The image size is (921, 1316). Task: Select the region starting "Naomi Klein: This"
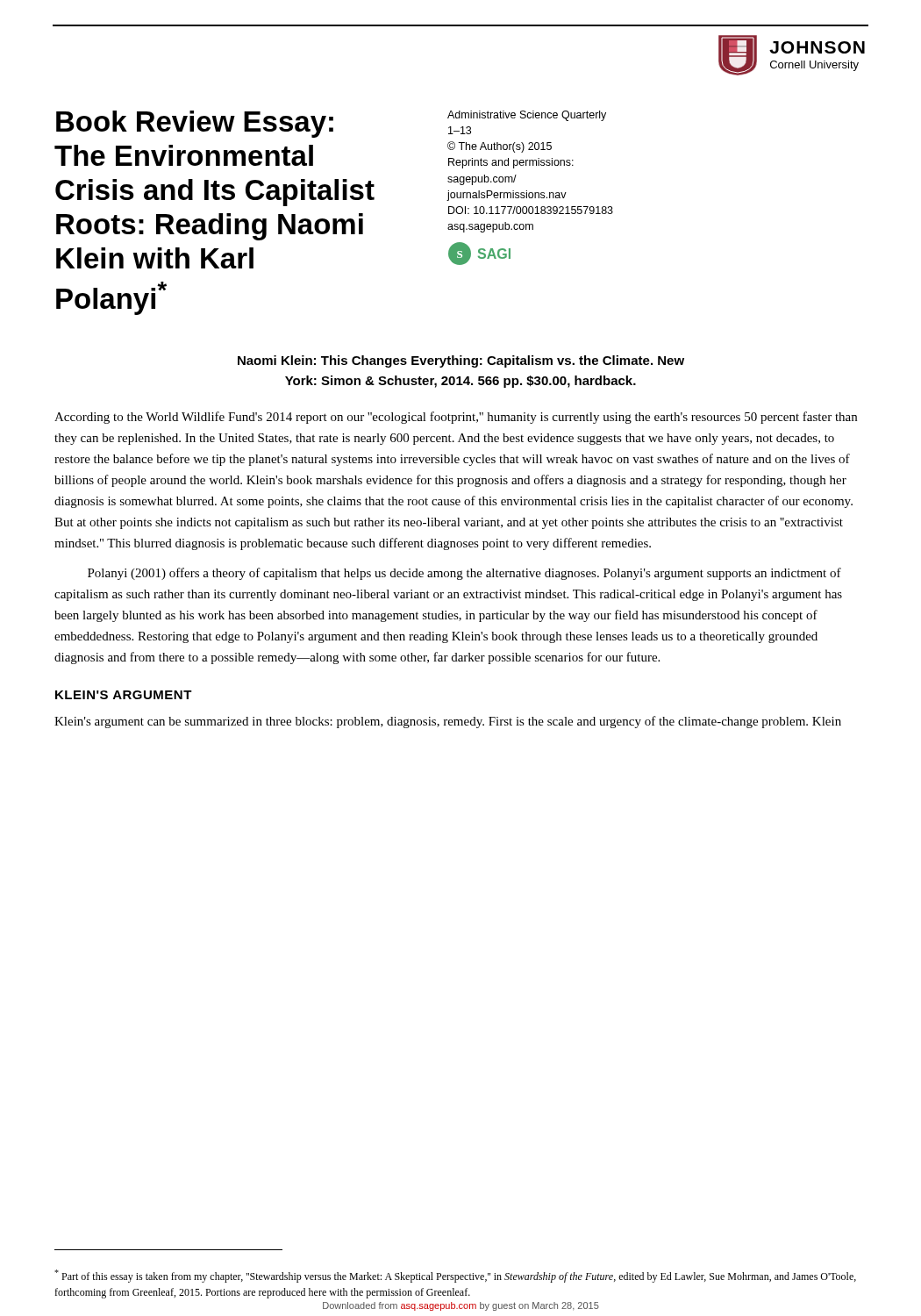pos(460,370)
